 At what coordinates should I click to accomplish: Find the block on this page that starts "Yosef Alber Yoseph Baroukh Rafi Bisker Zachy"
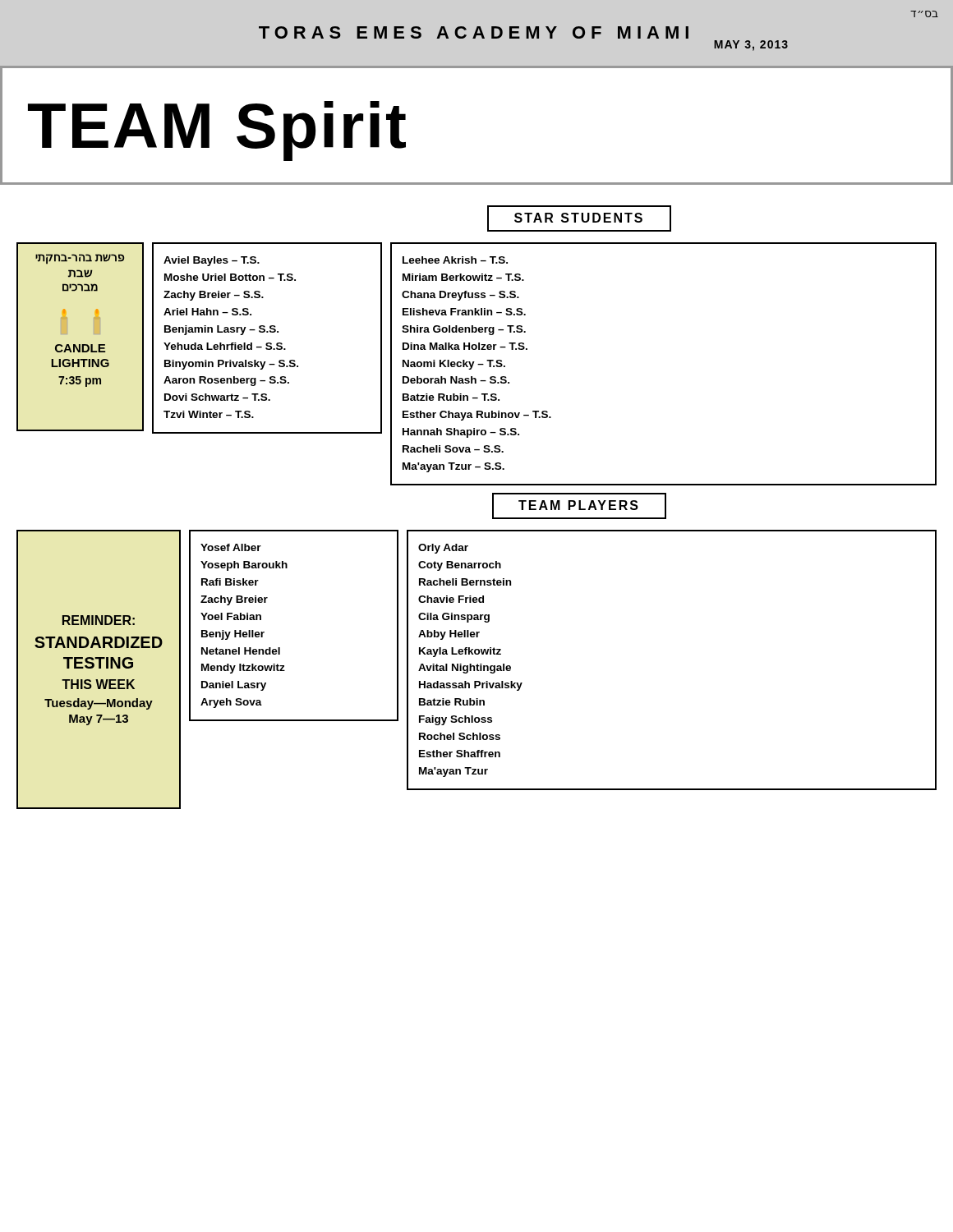[x=231, y=547]
